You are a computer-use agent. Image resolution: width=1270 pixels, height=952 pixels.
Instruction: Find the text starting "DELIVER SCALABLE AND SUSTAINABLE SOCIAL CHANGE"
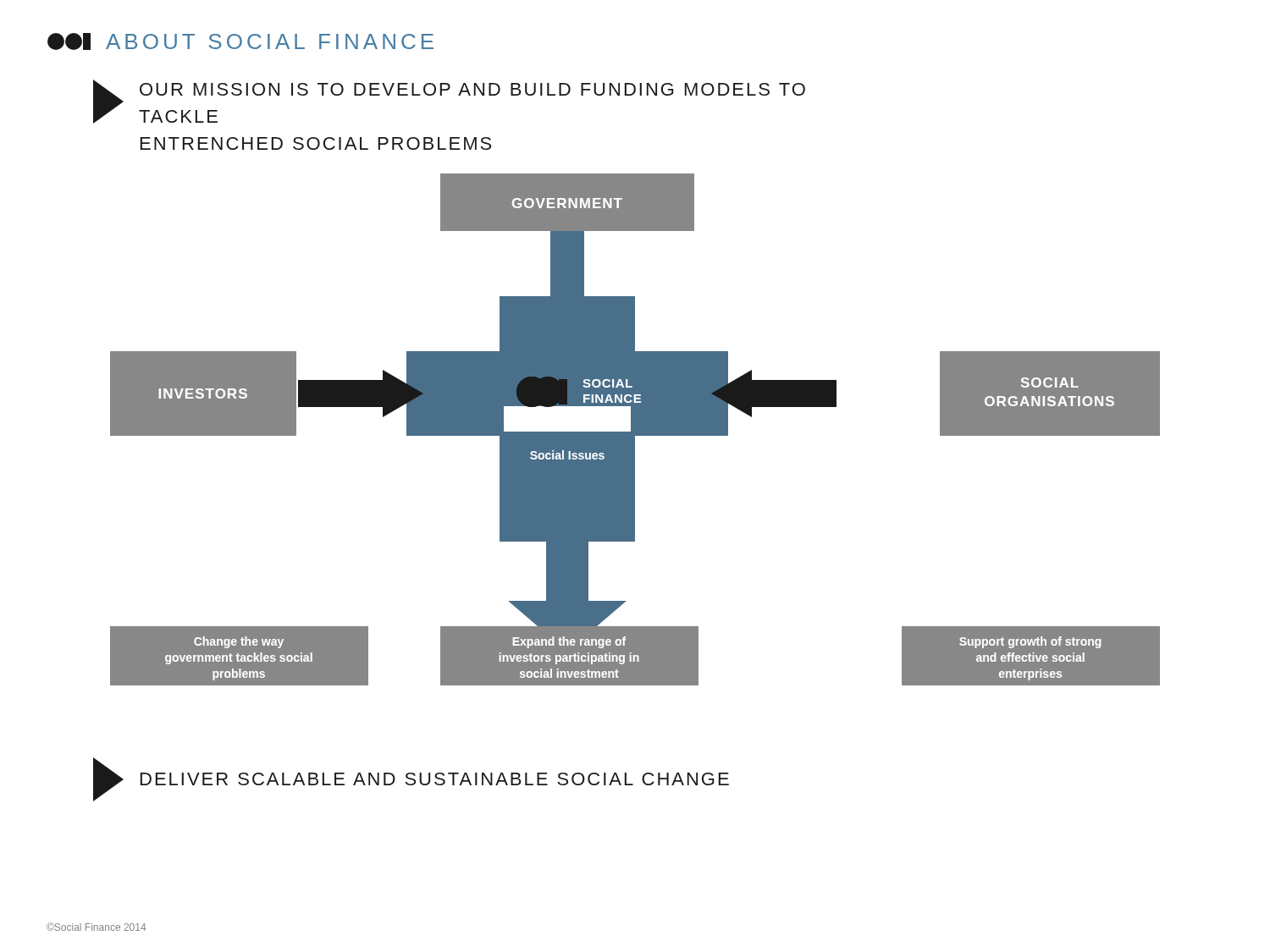point(412,779)
